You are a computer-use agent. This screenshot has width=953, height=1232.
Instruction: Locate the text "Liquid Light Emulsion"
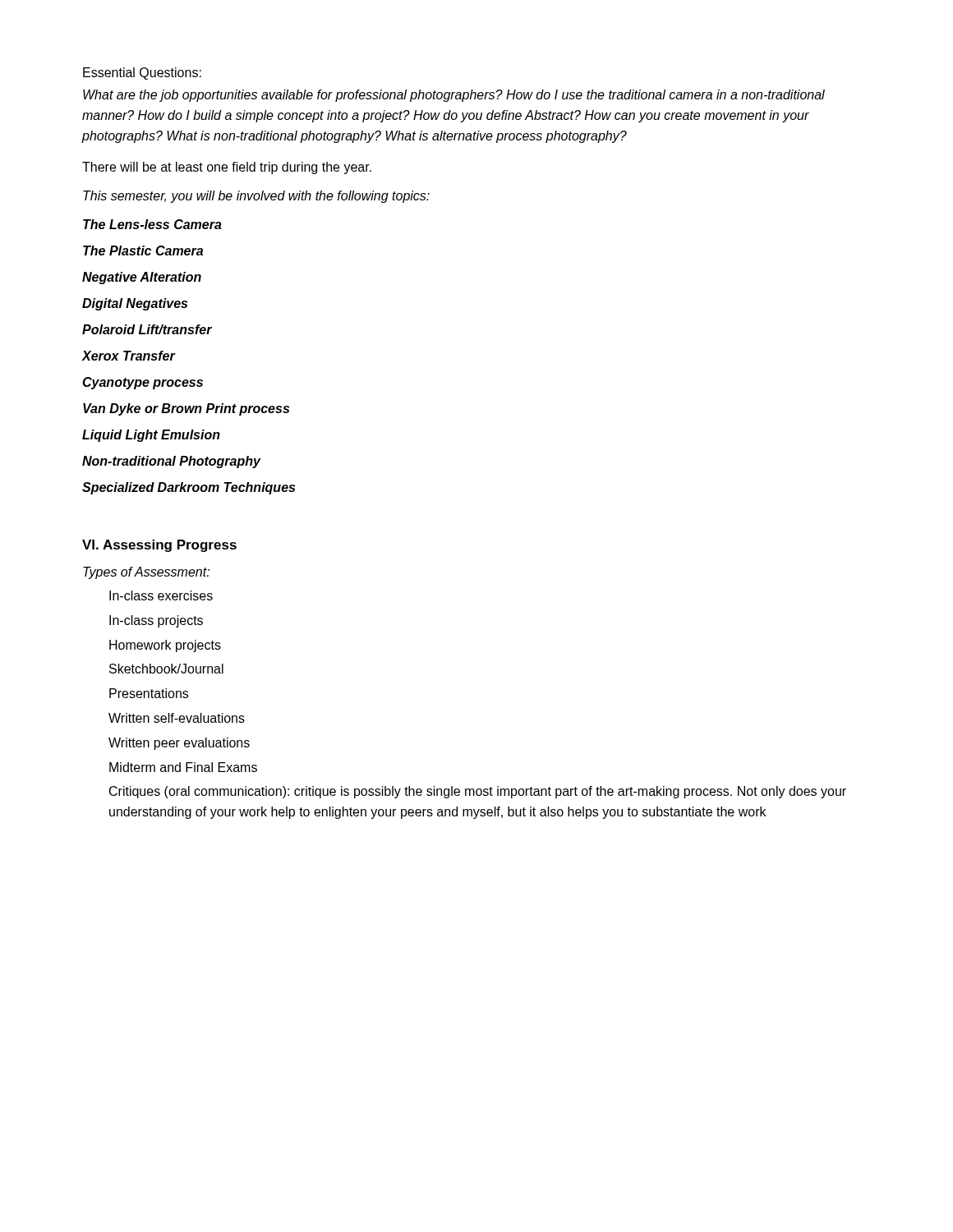point(151,435)
